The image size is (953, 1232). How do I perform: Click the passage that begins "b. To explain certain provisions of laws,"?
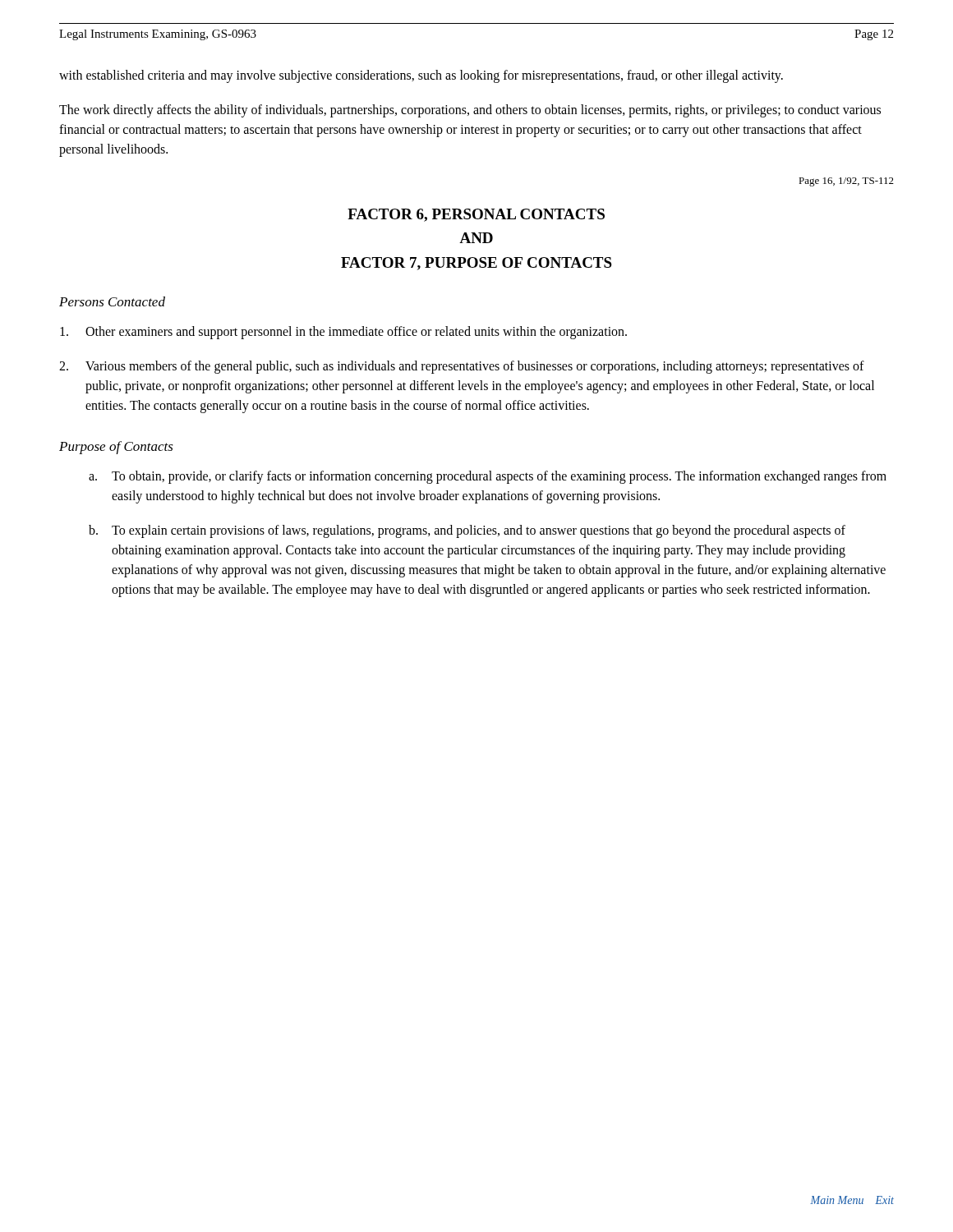click(491, 560)
